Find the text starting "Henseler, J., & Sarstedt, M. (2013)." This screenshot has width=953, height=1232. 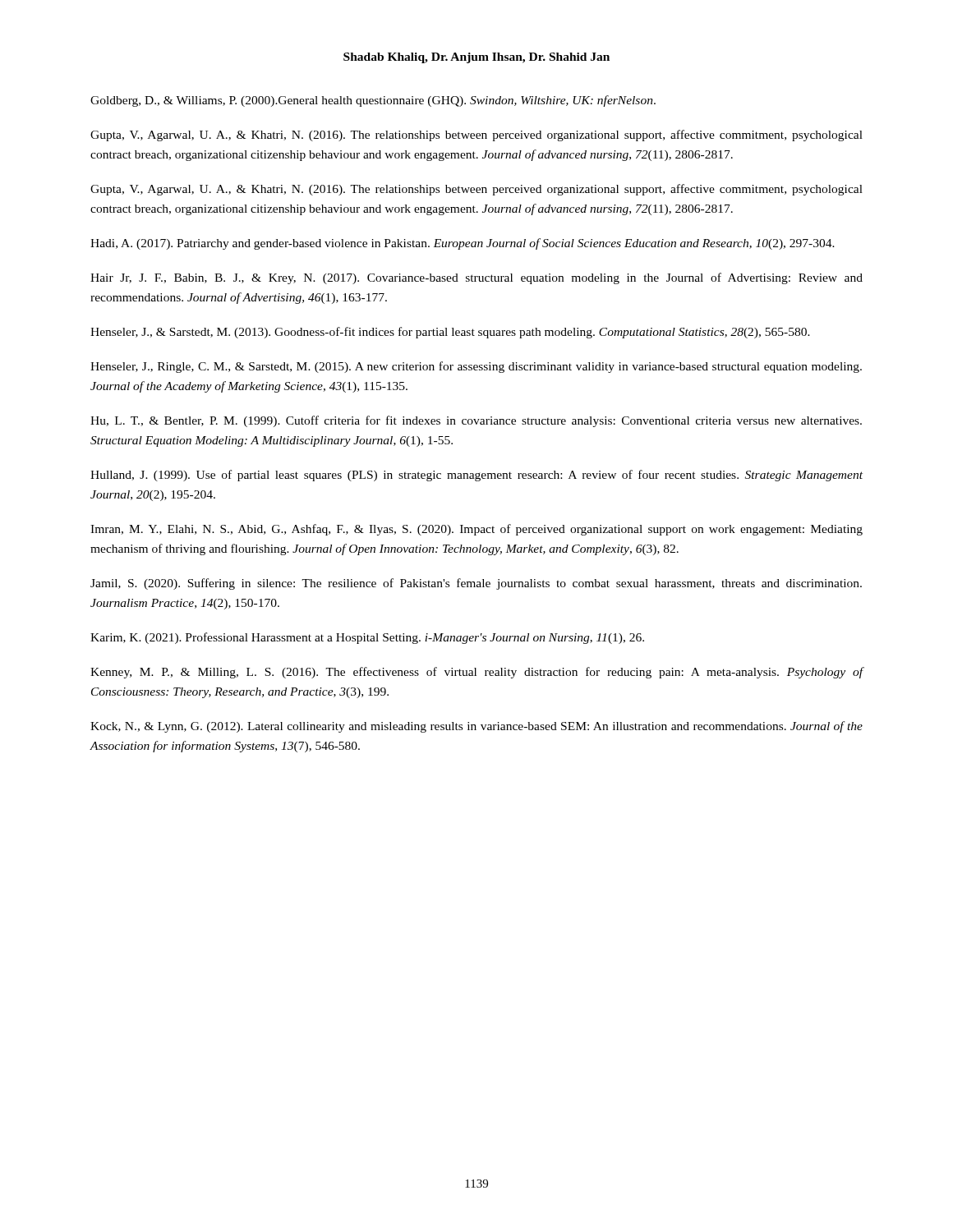[x=476, y=332]
